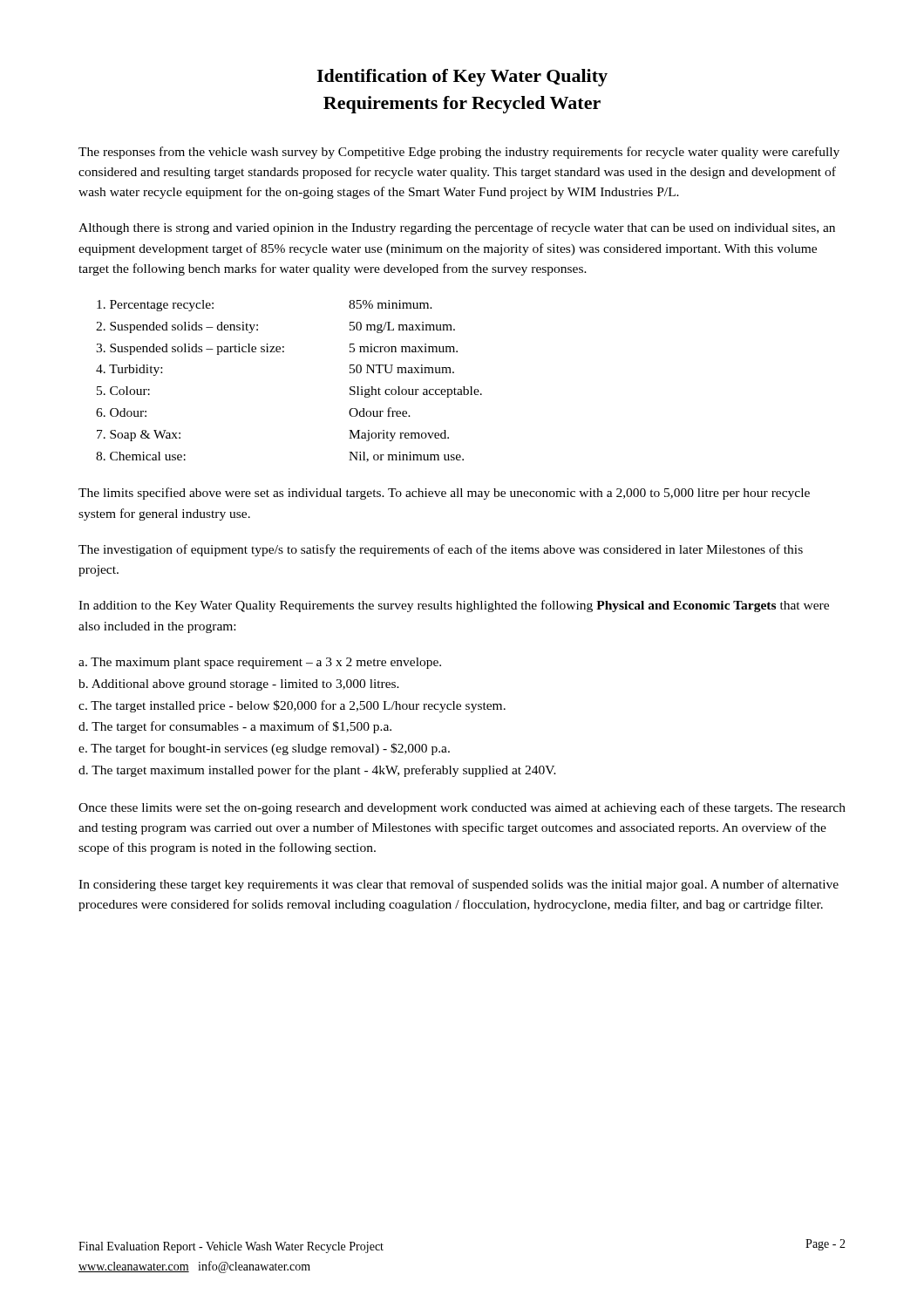The height and width of the screenshot is (1308, 924).
Task: Find the text block starting "a. The maximum plant space requirement"
Action: click(260, 661)
